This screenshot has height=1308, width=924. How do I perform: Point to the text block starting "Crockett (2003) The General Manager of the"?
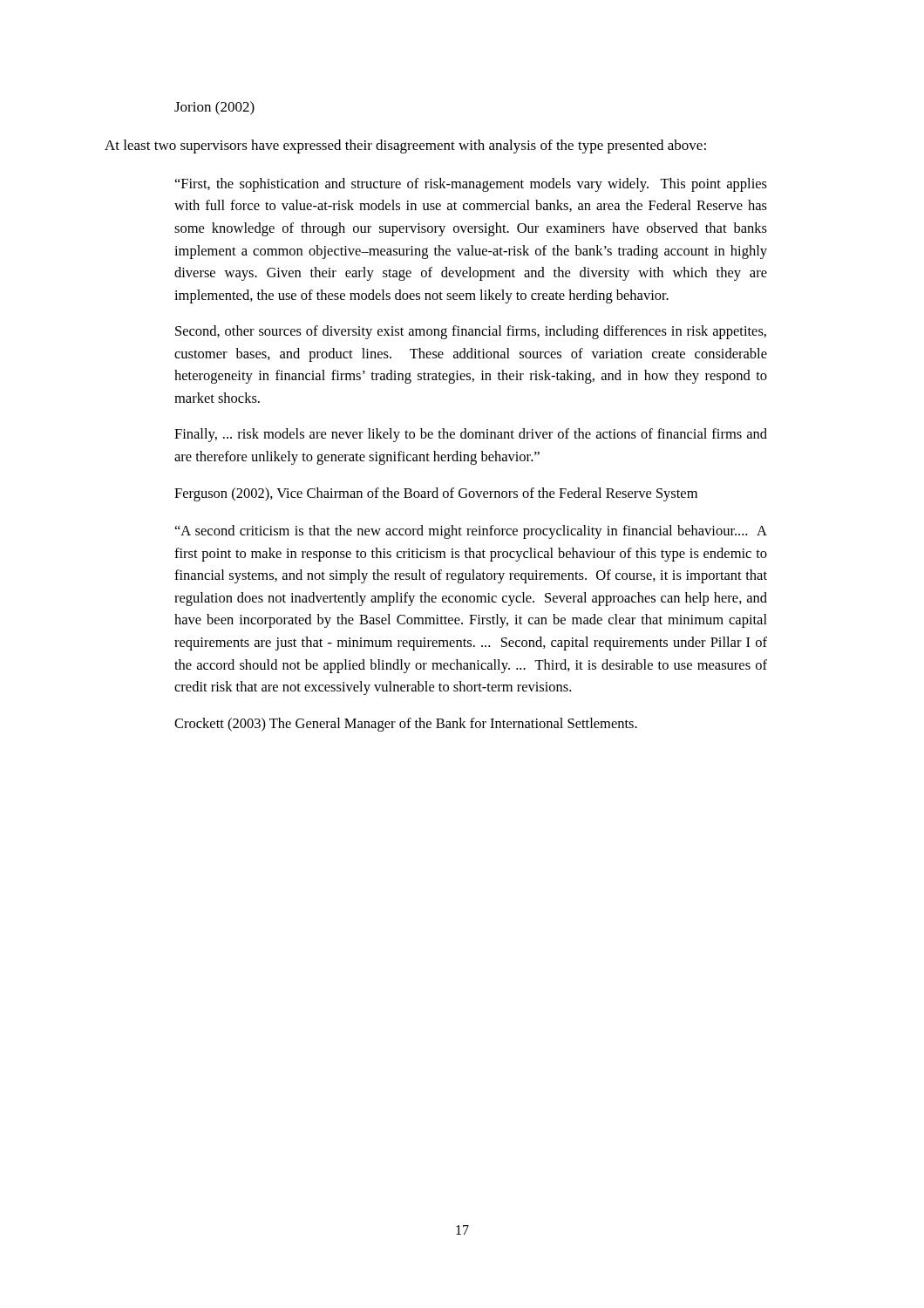click(x=406, y=723)
